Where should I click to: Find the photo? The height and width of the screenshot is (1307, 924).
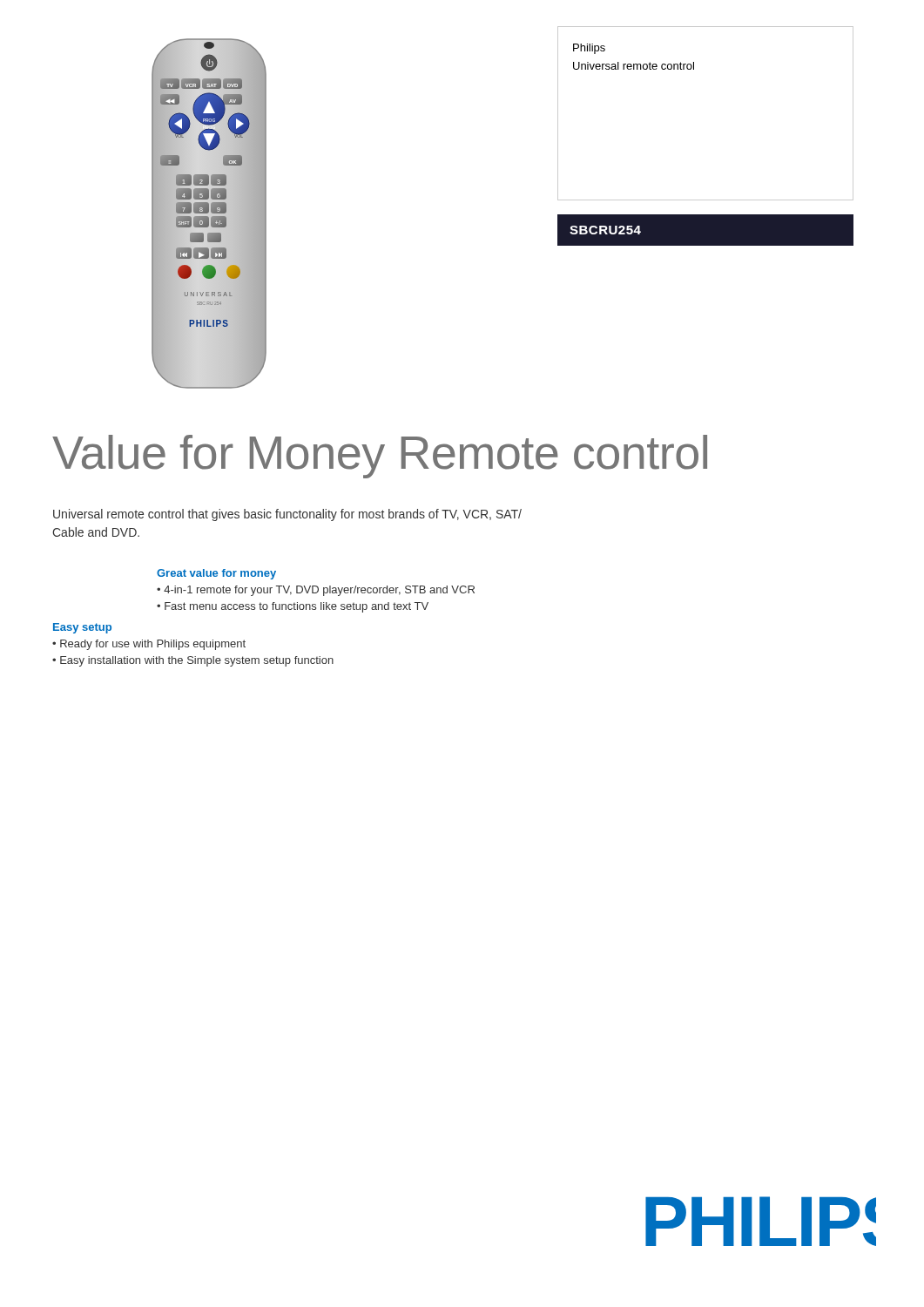[x=244, y=213]
